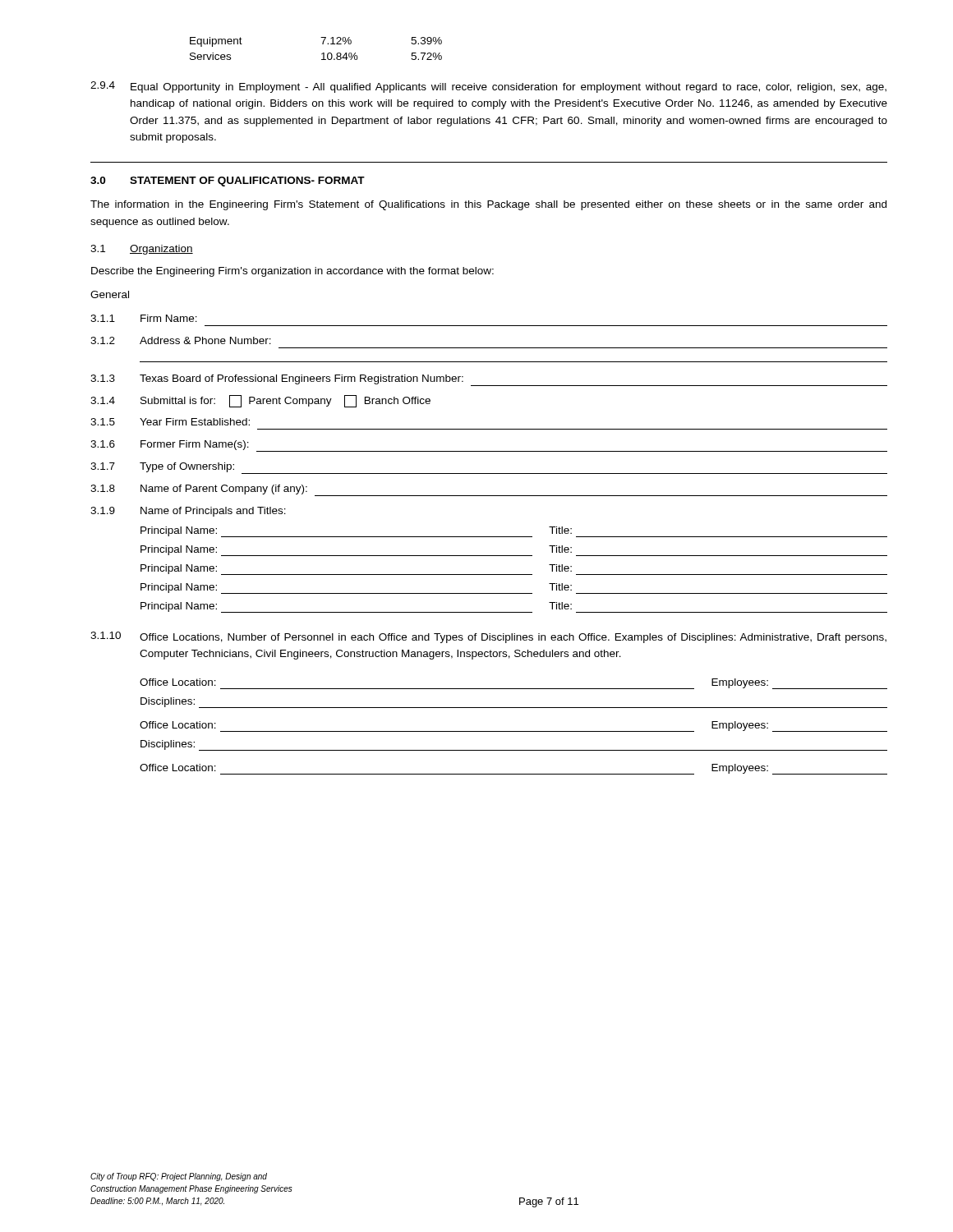953x1232 pixels.
Task: Locate the text "1.1 Firm Name:"
Action: point(489,319)
